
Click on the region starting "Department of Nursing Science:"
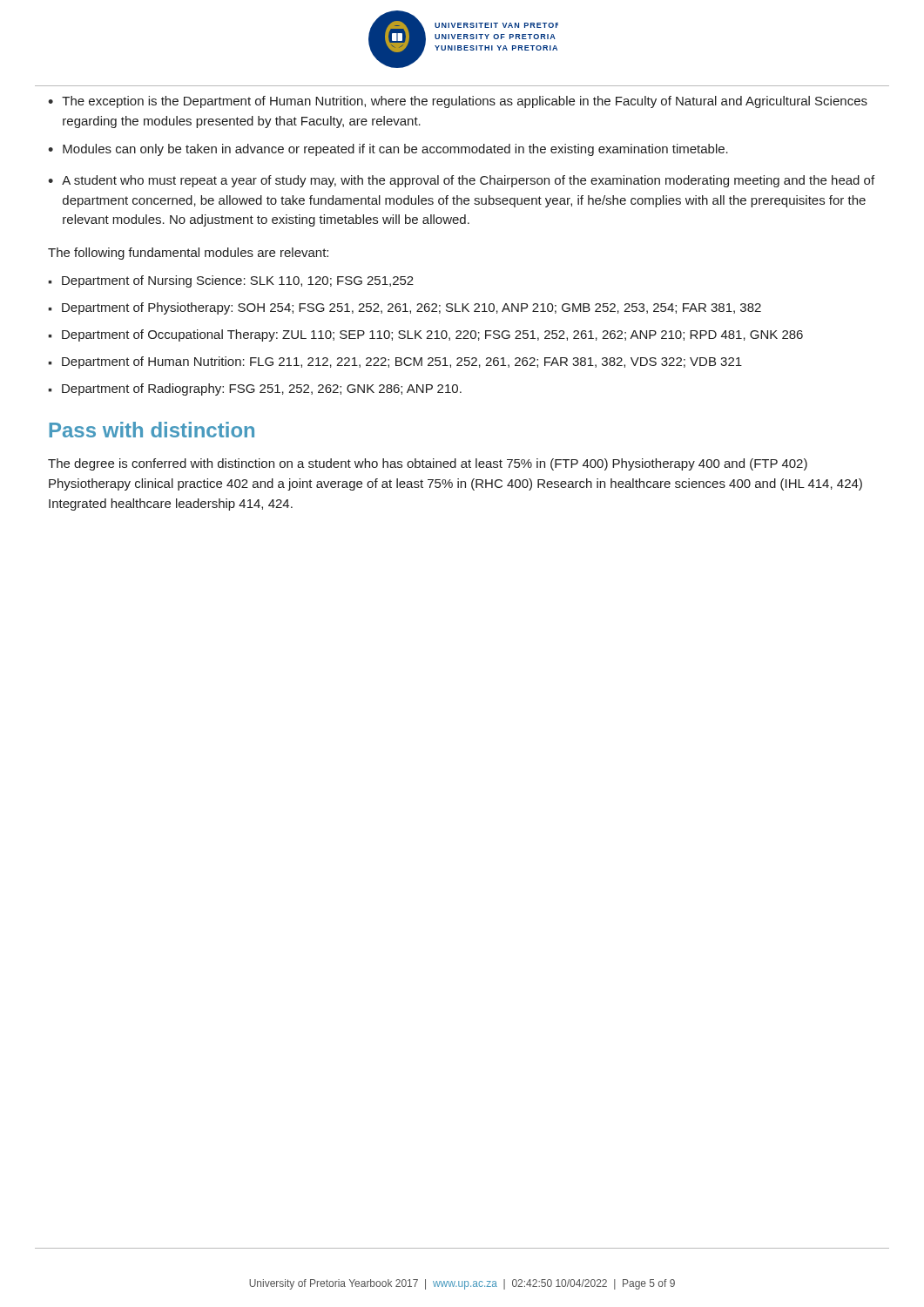pyautogui.click(x=231, y=281)
